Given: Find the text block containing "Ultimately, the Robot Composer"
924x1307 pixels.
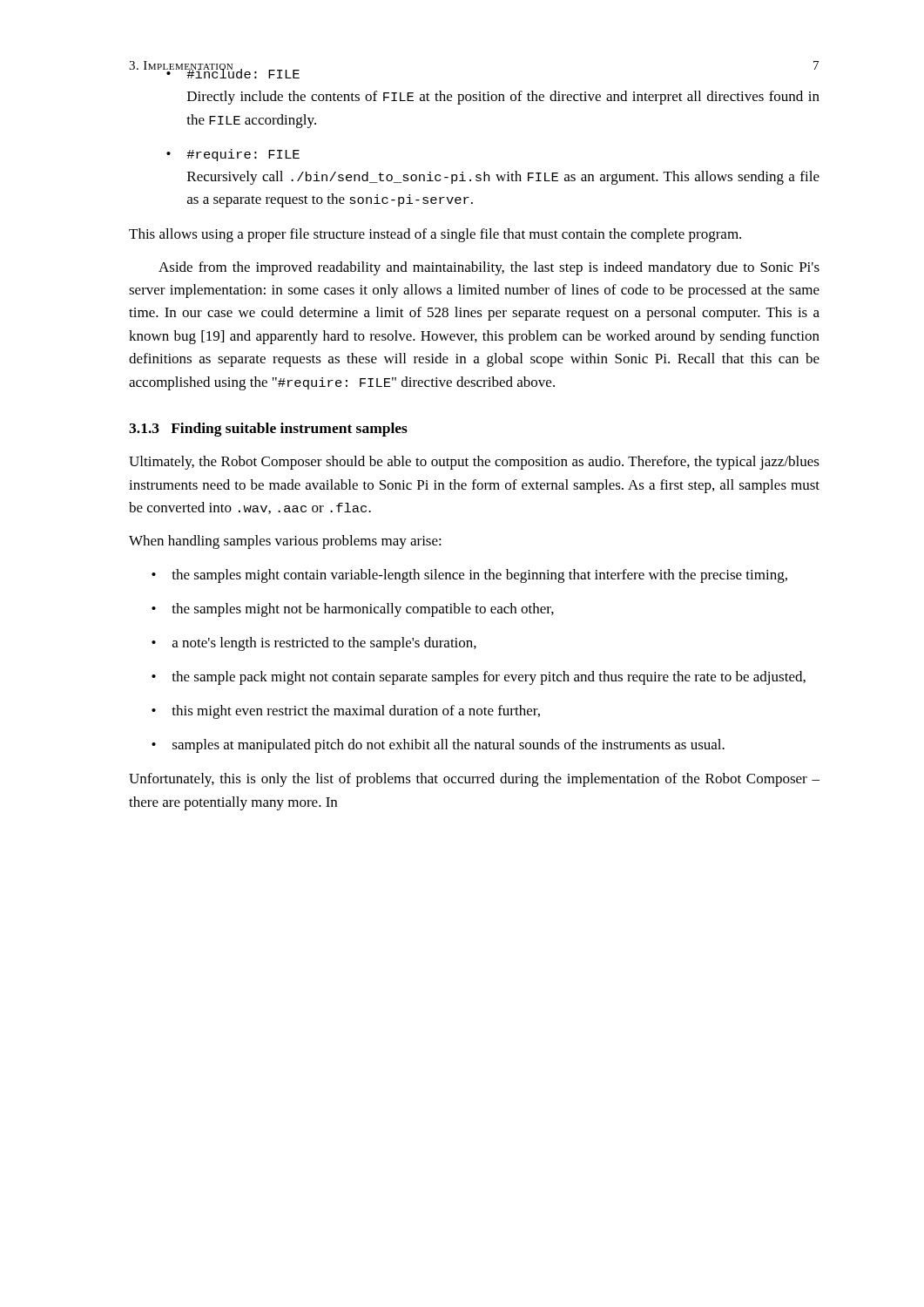Looking at the screenshot, I should (474, 485).
